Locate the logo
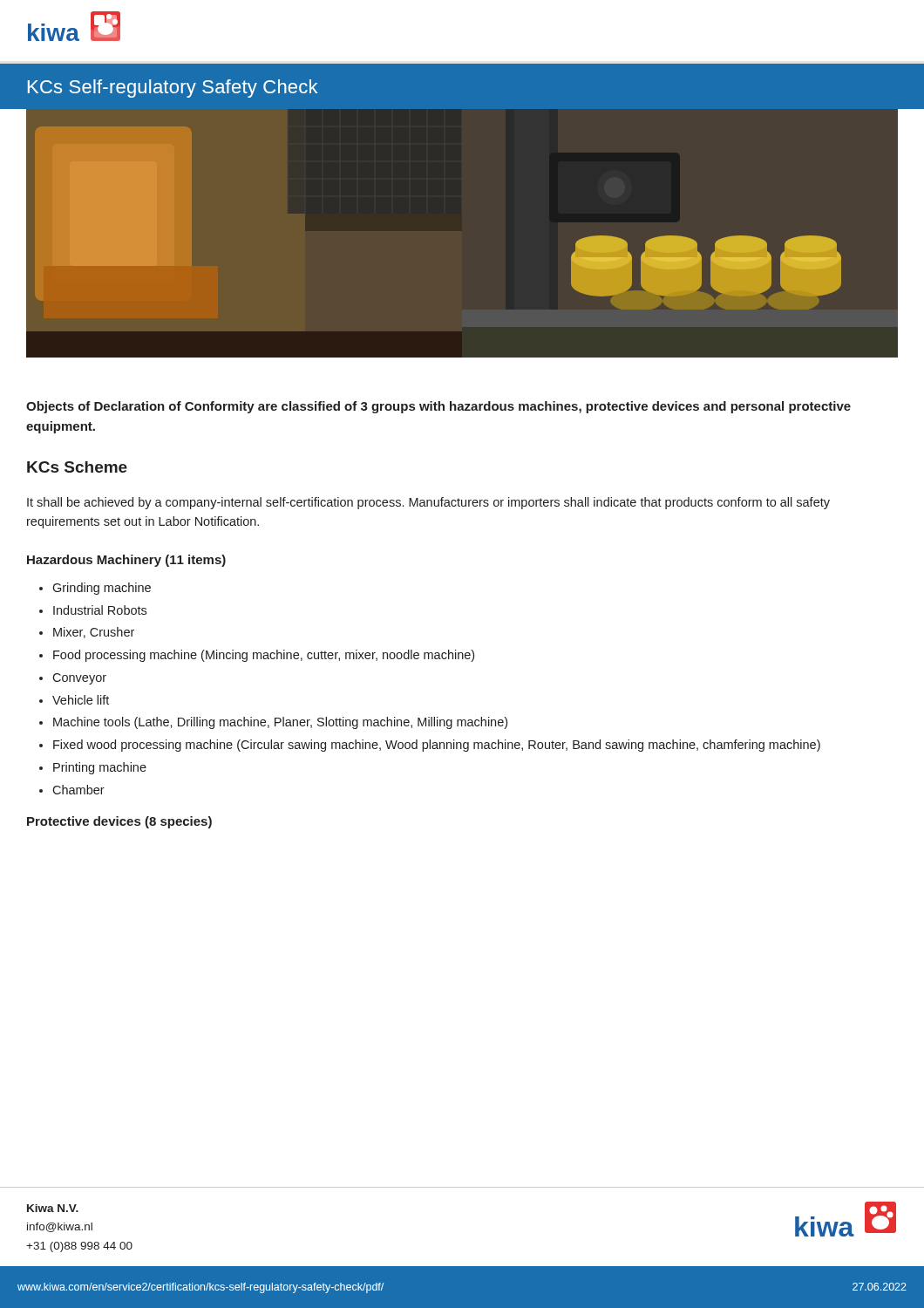Image resolution: width=924 pixels, height=1308 pixels. tap(846, 1227)
